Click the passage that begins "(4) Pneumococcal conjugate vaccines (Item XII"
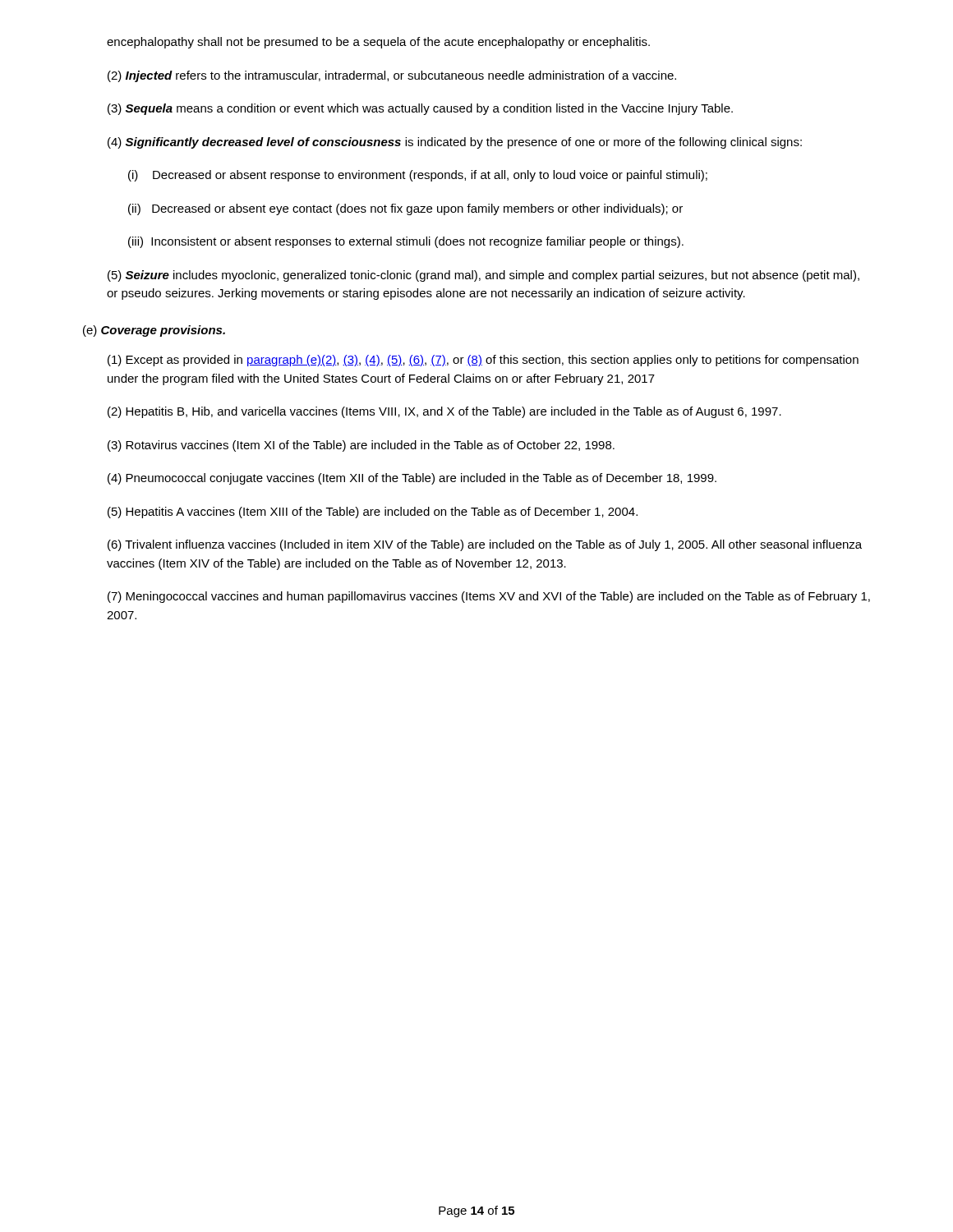The image size is (953, 1232). point(412,478)
